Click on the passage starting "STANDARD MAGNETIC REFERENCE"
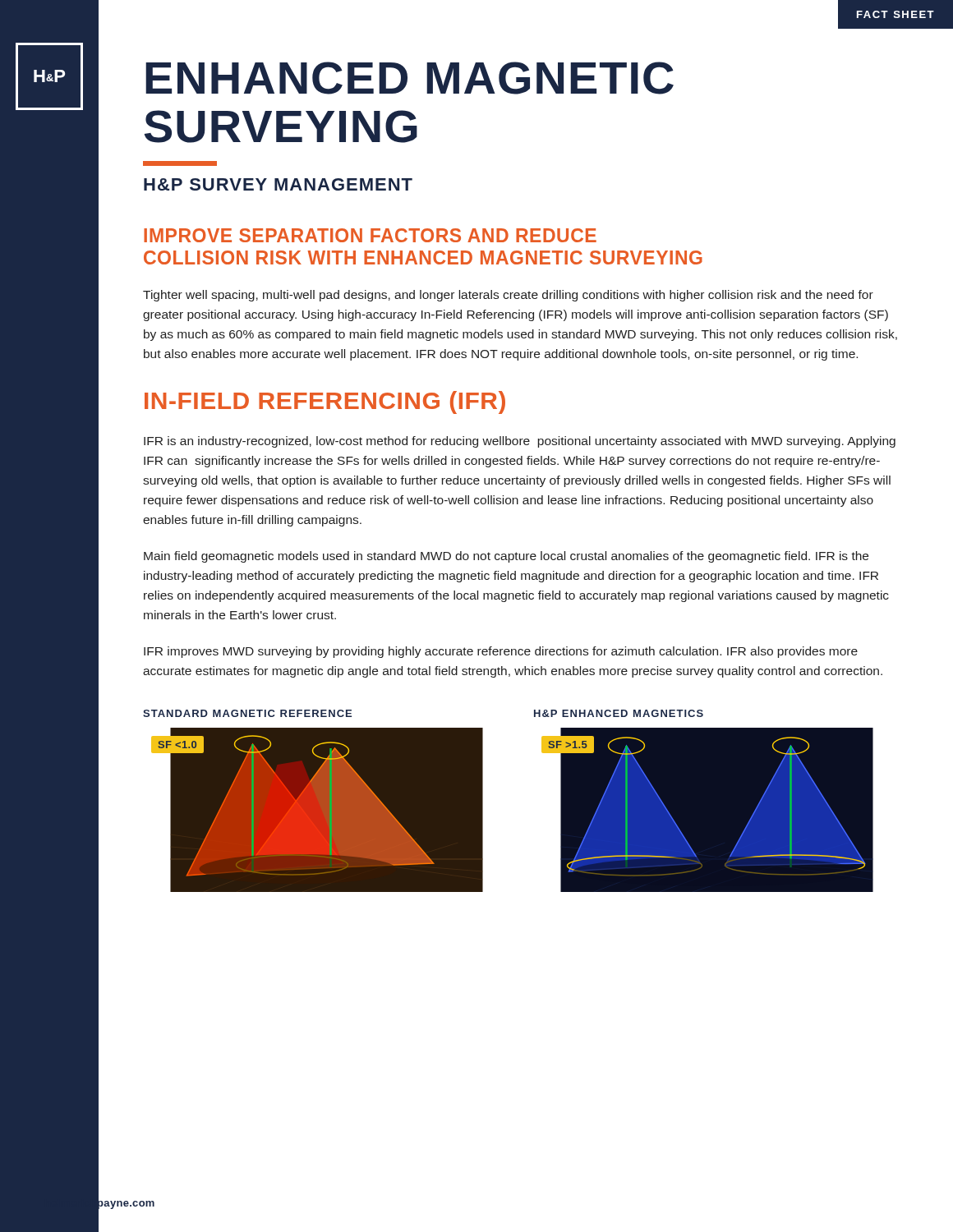This screenshot has height=1232, width=953. coord(327,713)
